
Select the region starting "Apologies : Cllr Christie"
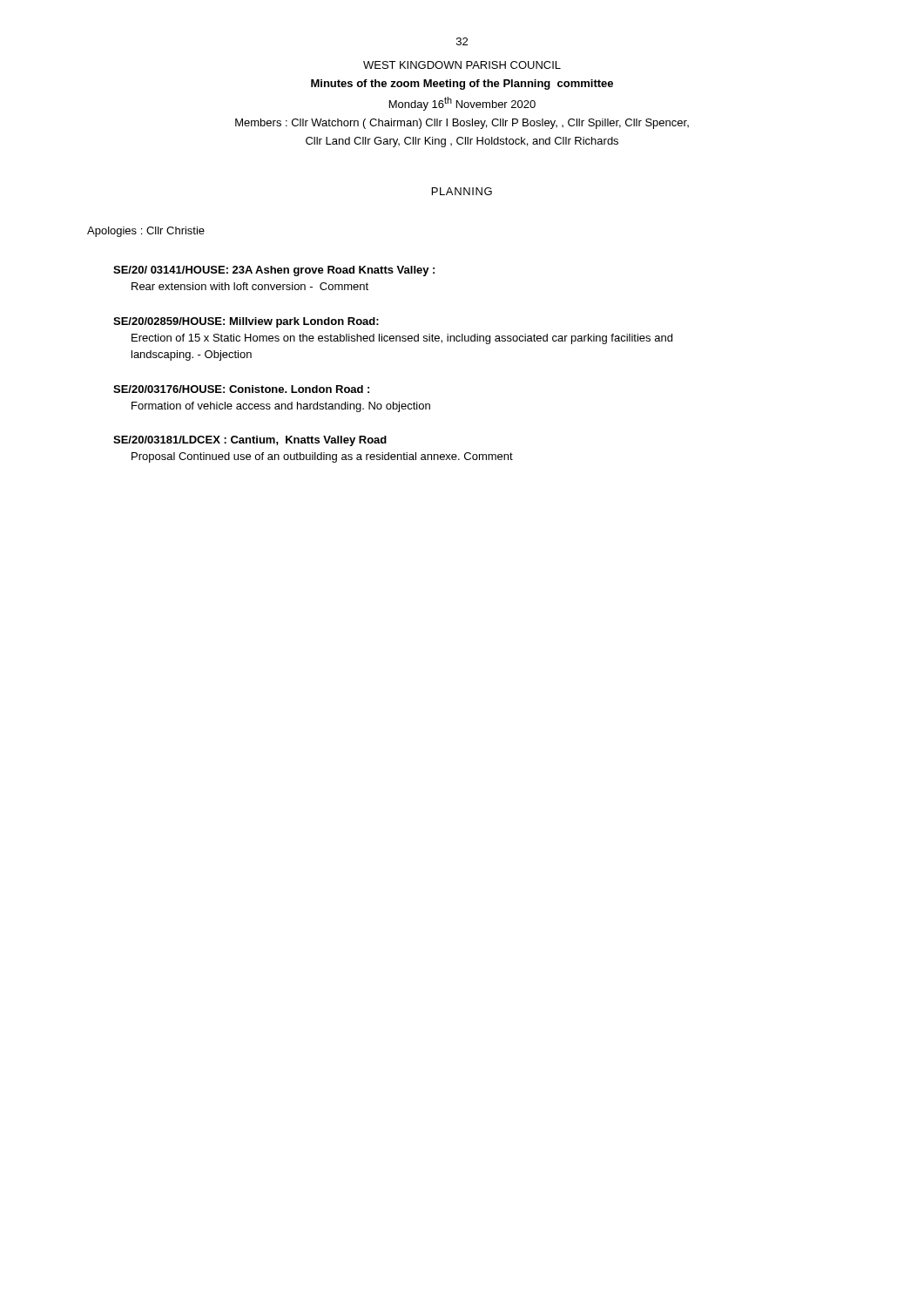(146, 231)
